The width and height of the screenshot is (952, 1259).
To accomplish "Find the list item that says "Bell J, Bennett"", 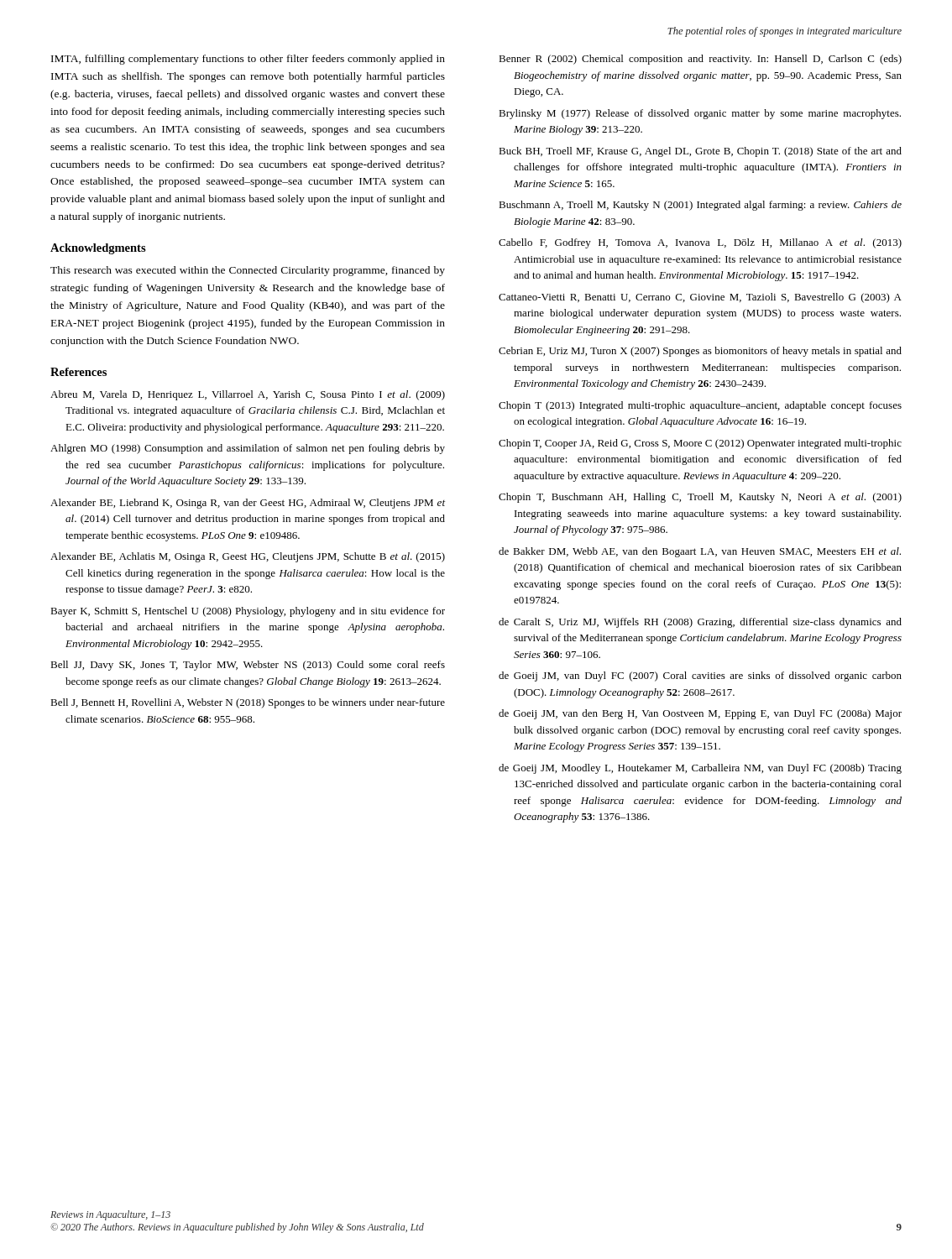I will 248,711.
